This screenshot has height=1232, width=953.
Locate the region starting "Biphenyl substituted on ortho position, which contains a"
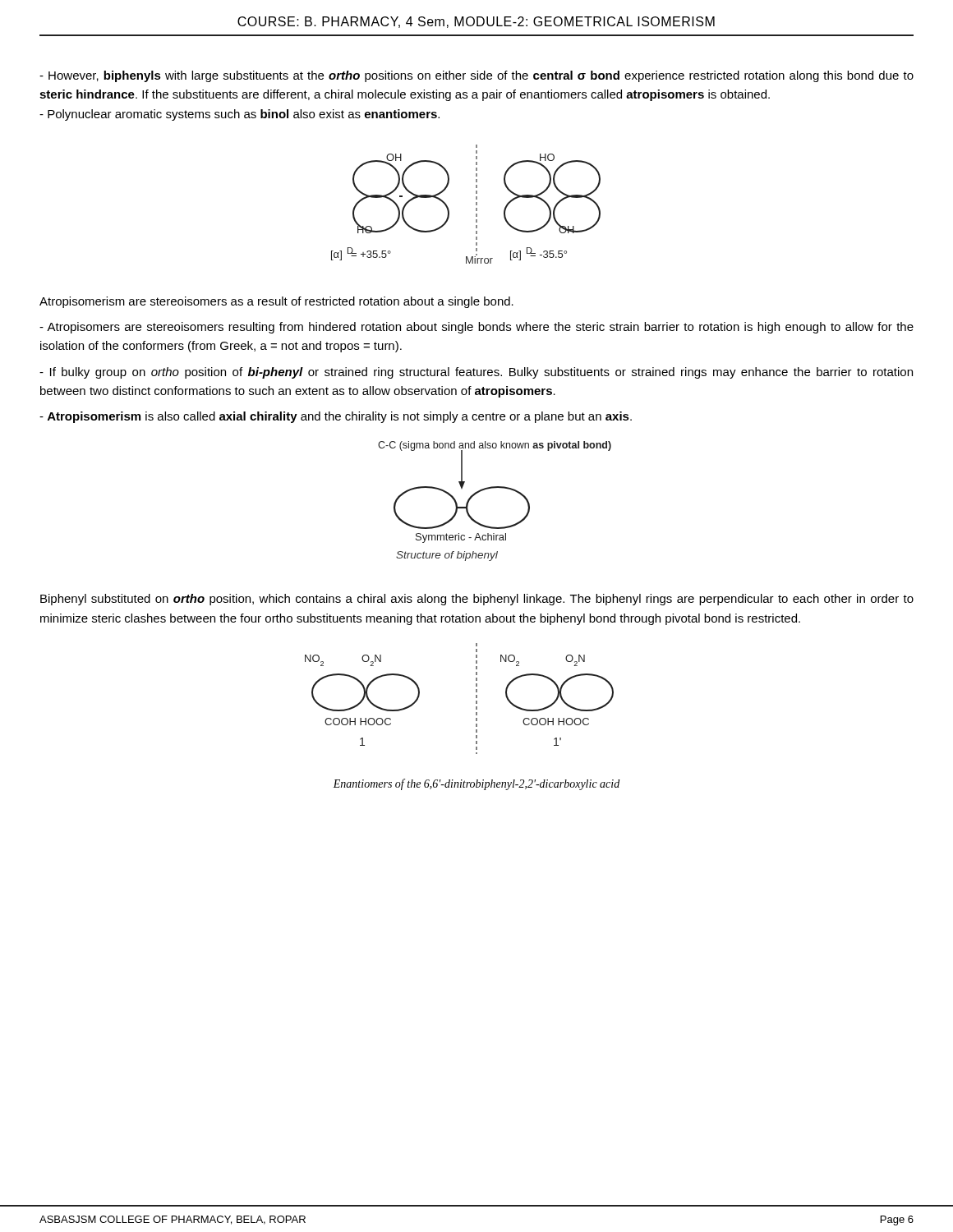(476, 608)
